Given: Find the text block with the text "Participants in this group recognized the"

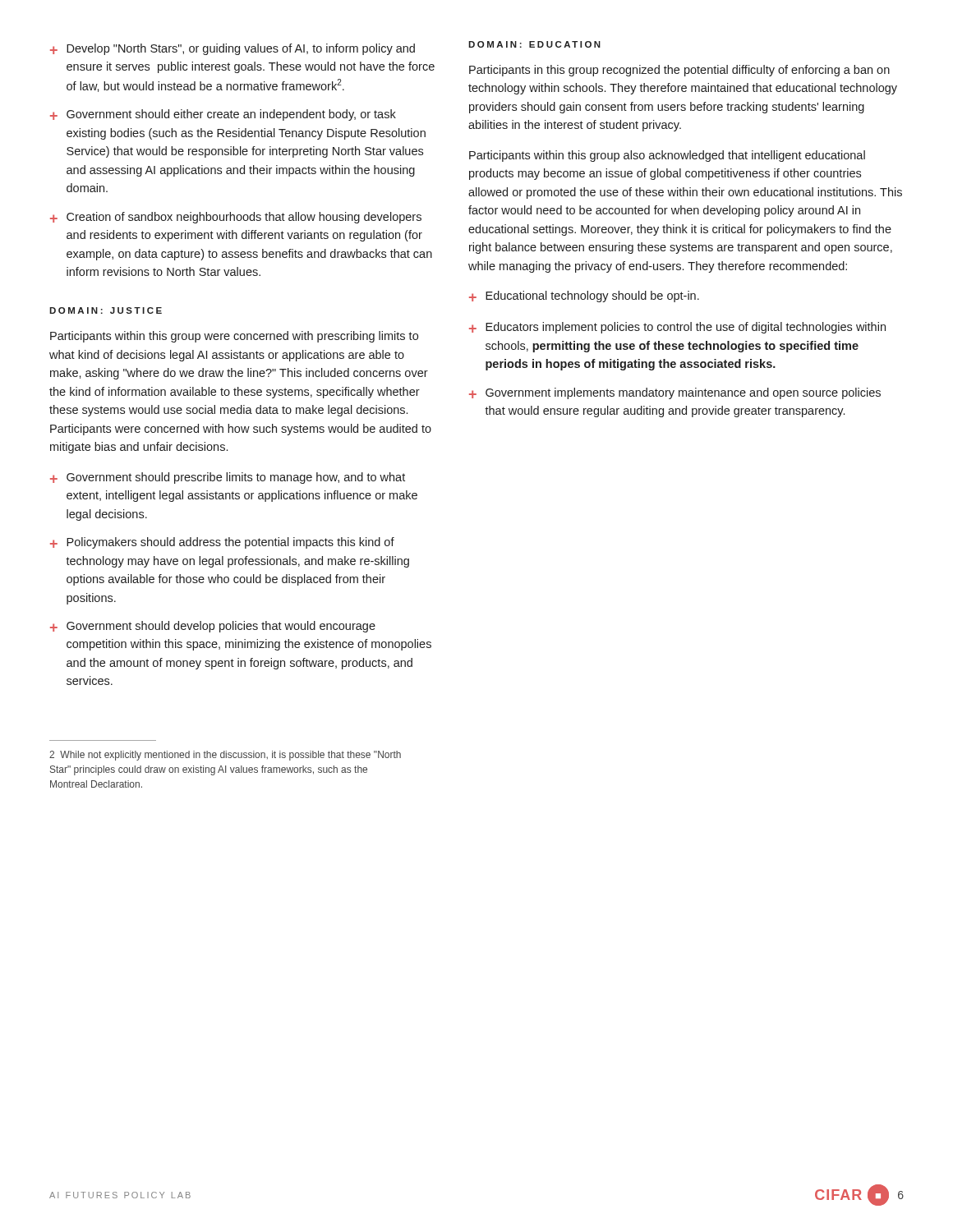Looking at the screenshot, I should 683,97.
